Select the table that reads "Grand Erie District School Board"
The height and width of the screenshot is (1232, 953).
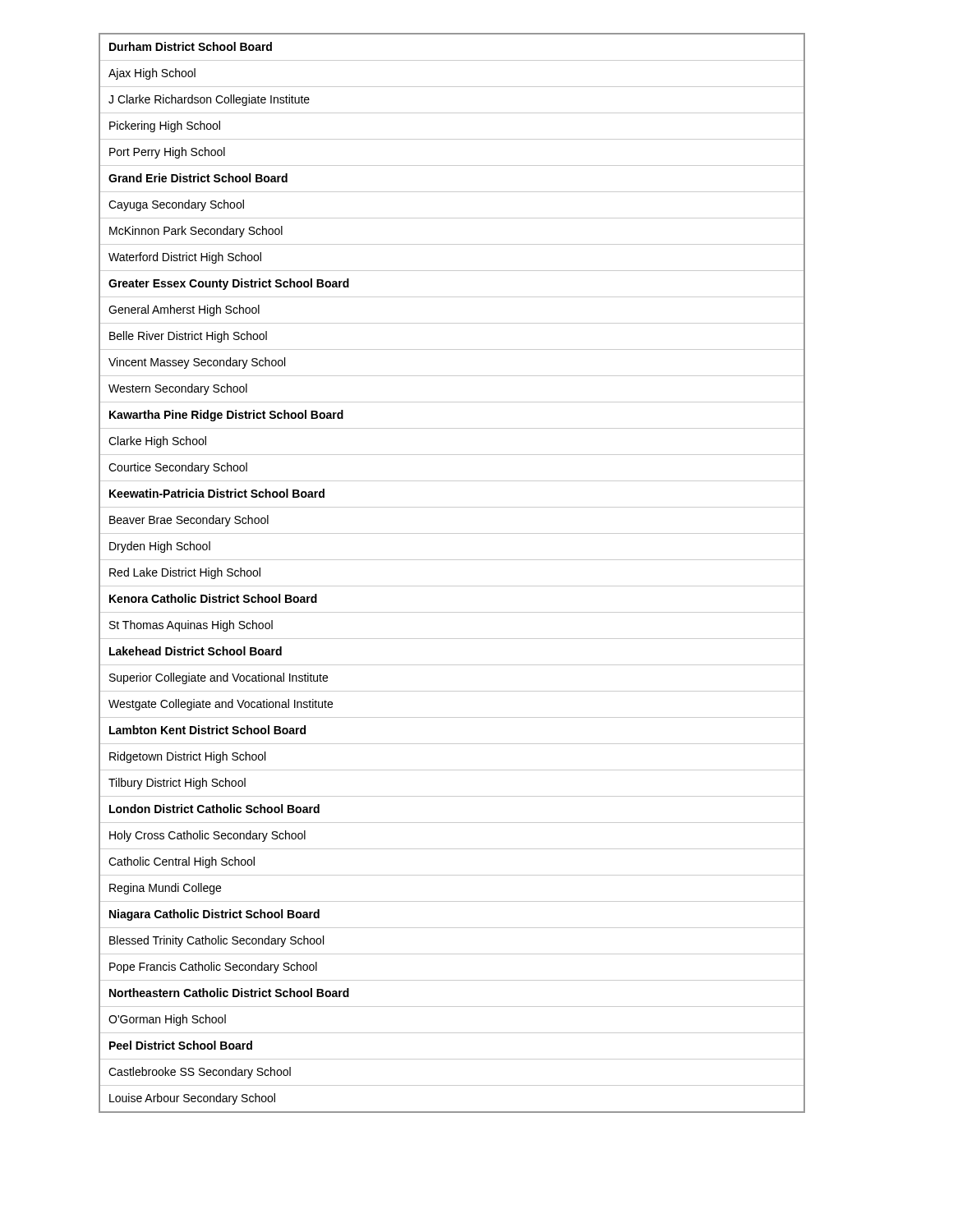(x=452, y=573)
